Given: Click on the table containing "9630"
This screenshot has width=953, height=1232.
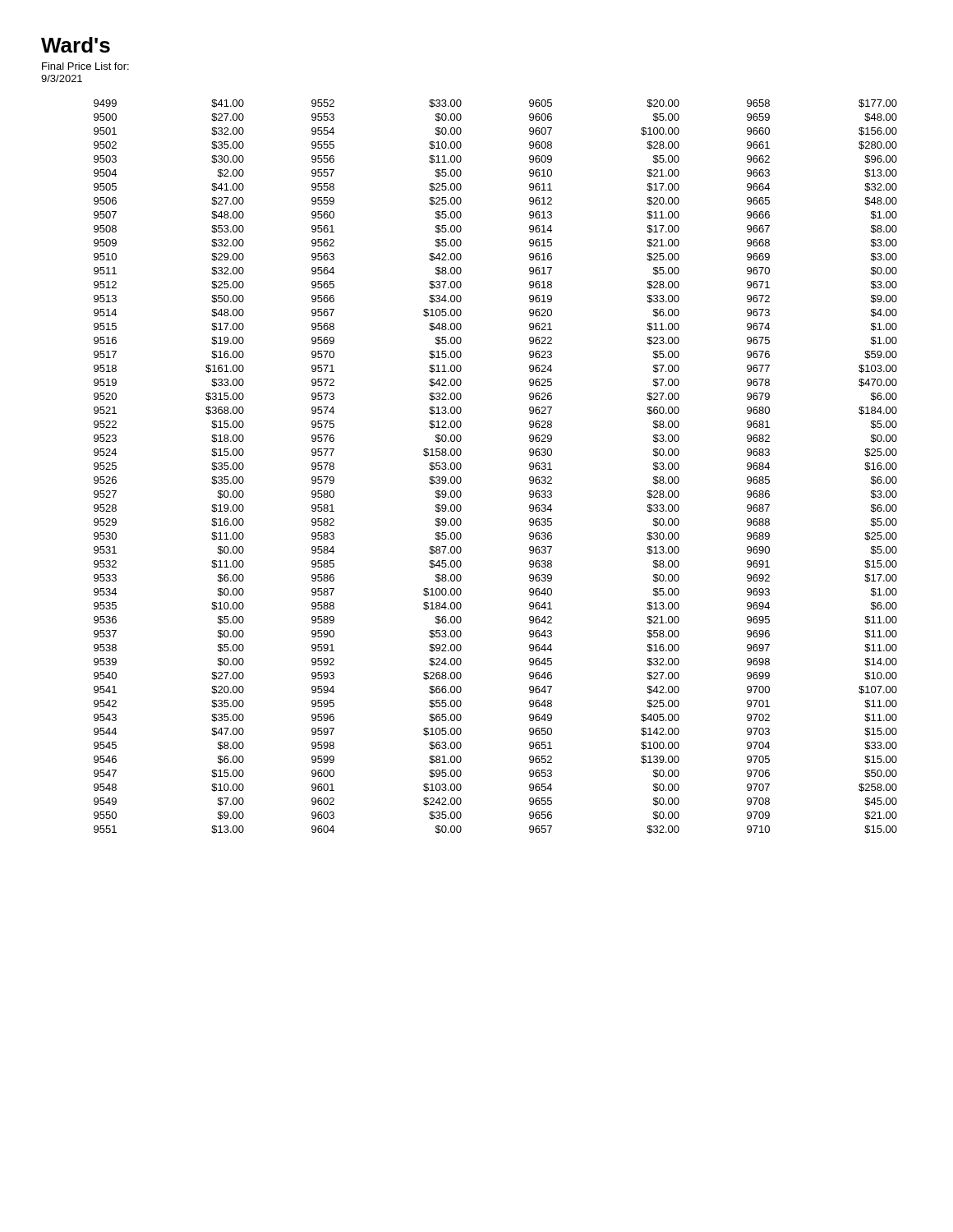Looking at the screenshot, I should [x=476, y=466].
